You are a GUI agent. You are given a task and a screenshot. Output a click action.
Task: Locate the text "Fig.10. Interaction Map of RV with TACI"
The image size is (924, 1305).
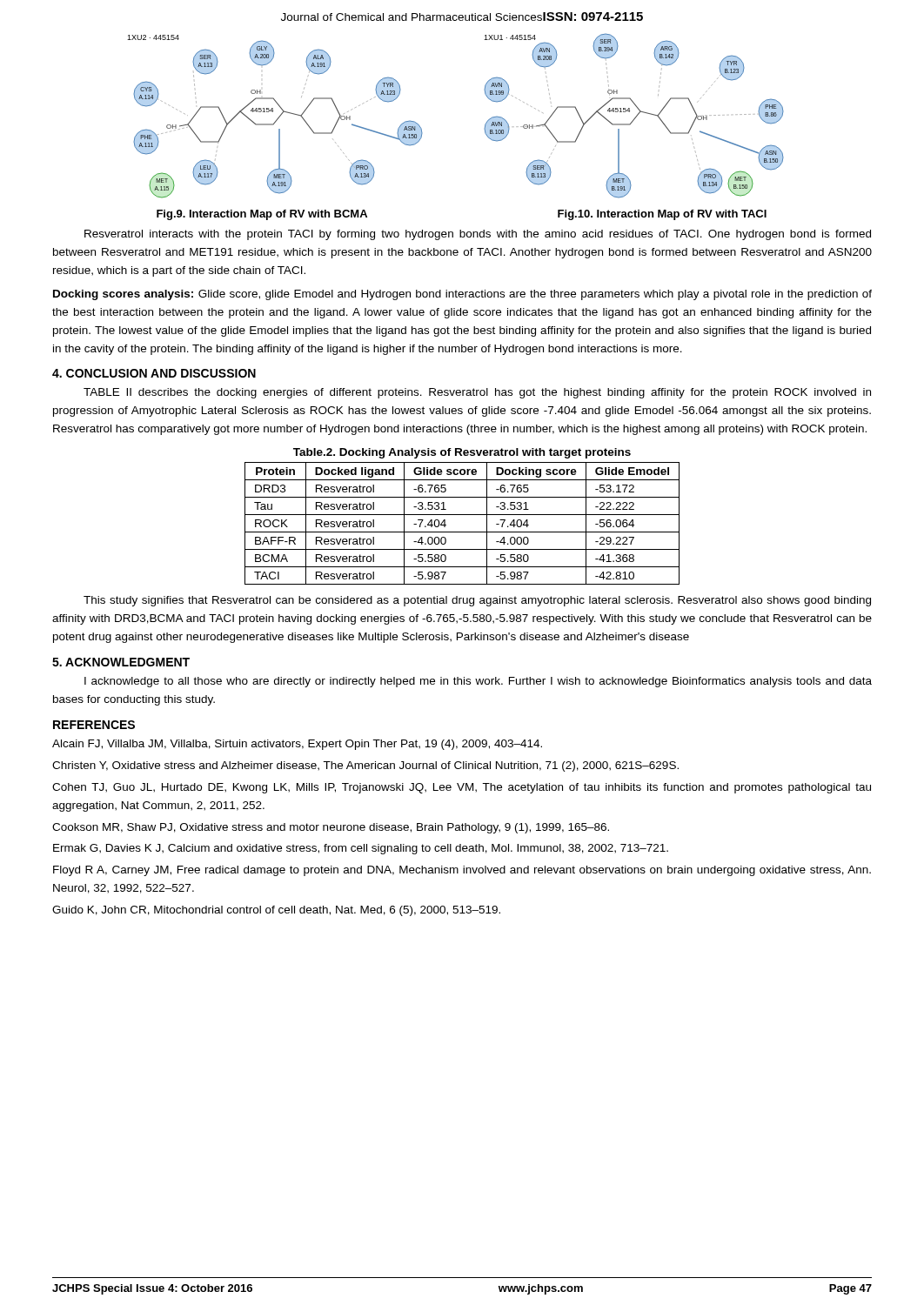tap(662, 214)
